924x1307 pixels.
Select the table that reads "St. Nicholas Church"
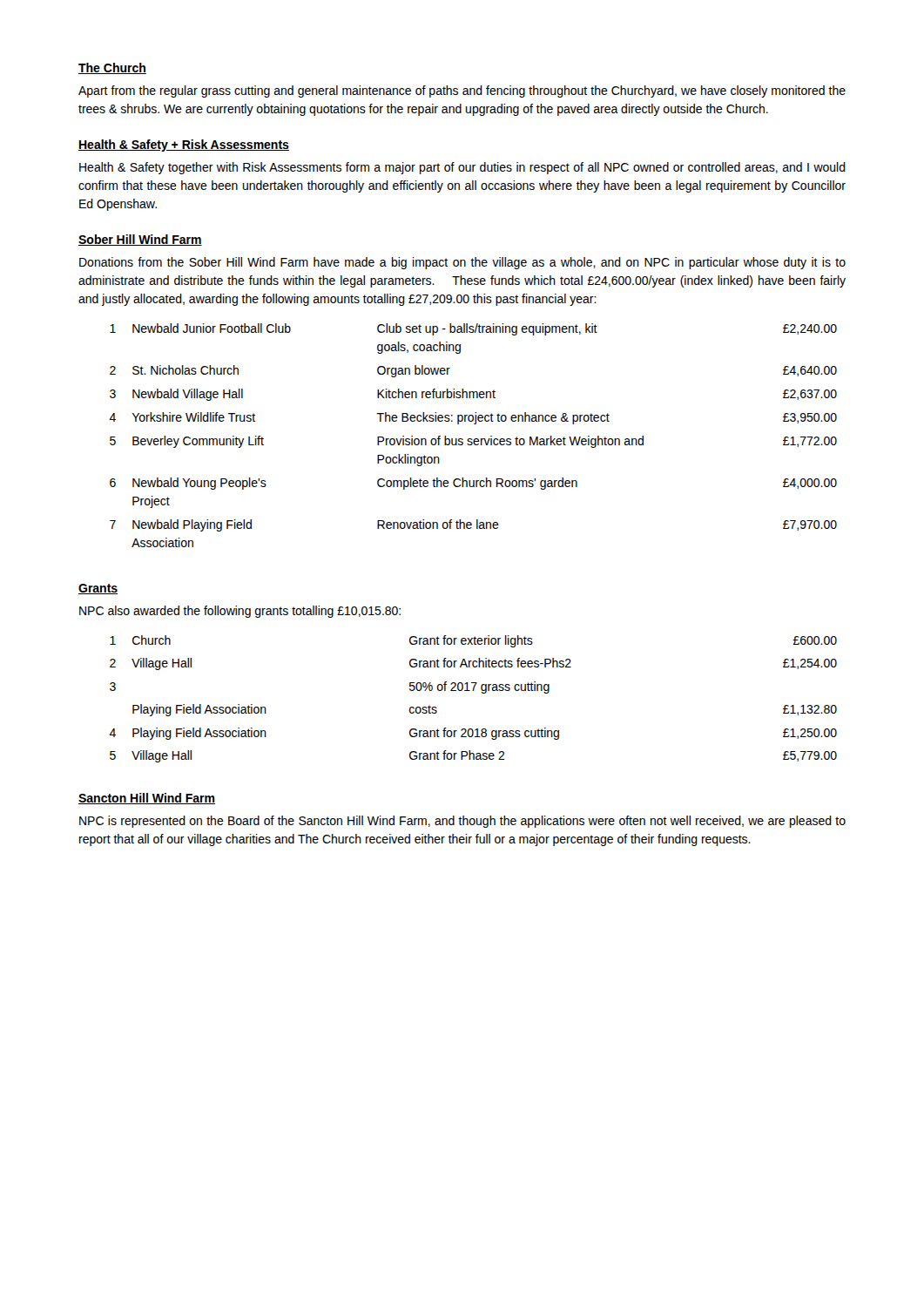click(462, 436)
